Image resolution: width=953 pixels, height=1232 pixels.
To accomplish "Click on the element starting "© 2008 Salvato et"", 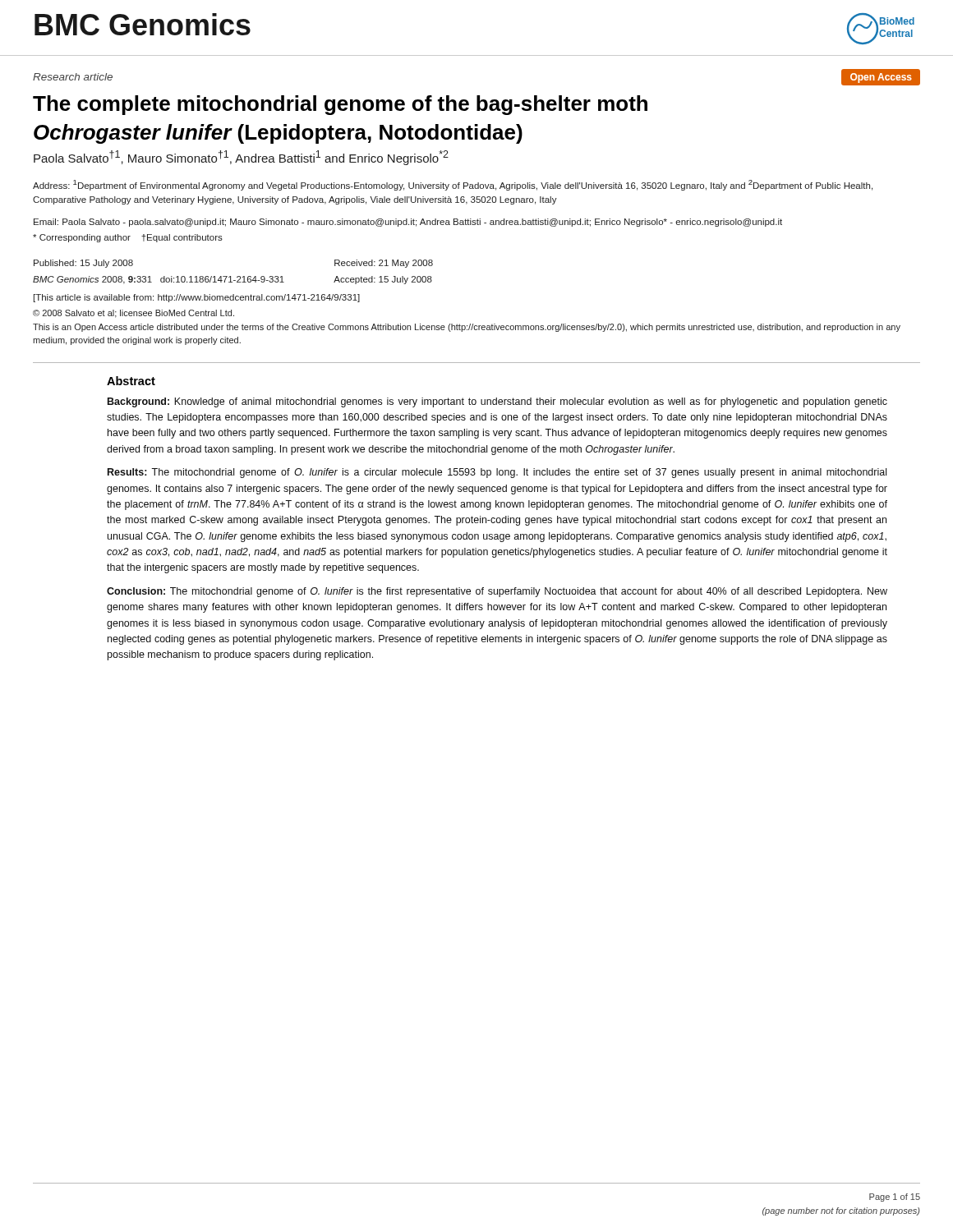I will click(x=467, y=327).
